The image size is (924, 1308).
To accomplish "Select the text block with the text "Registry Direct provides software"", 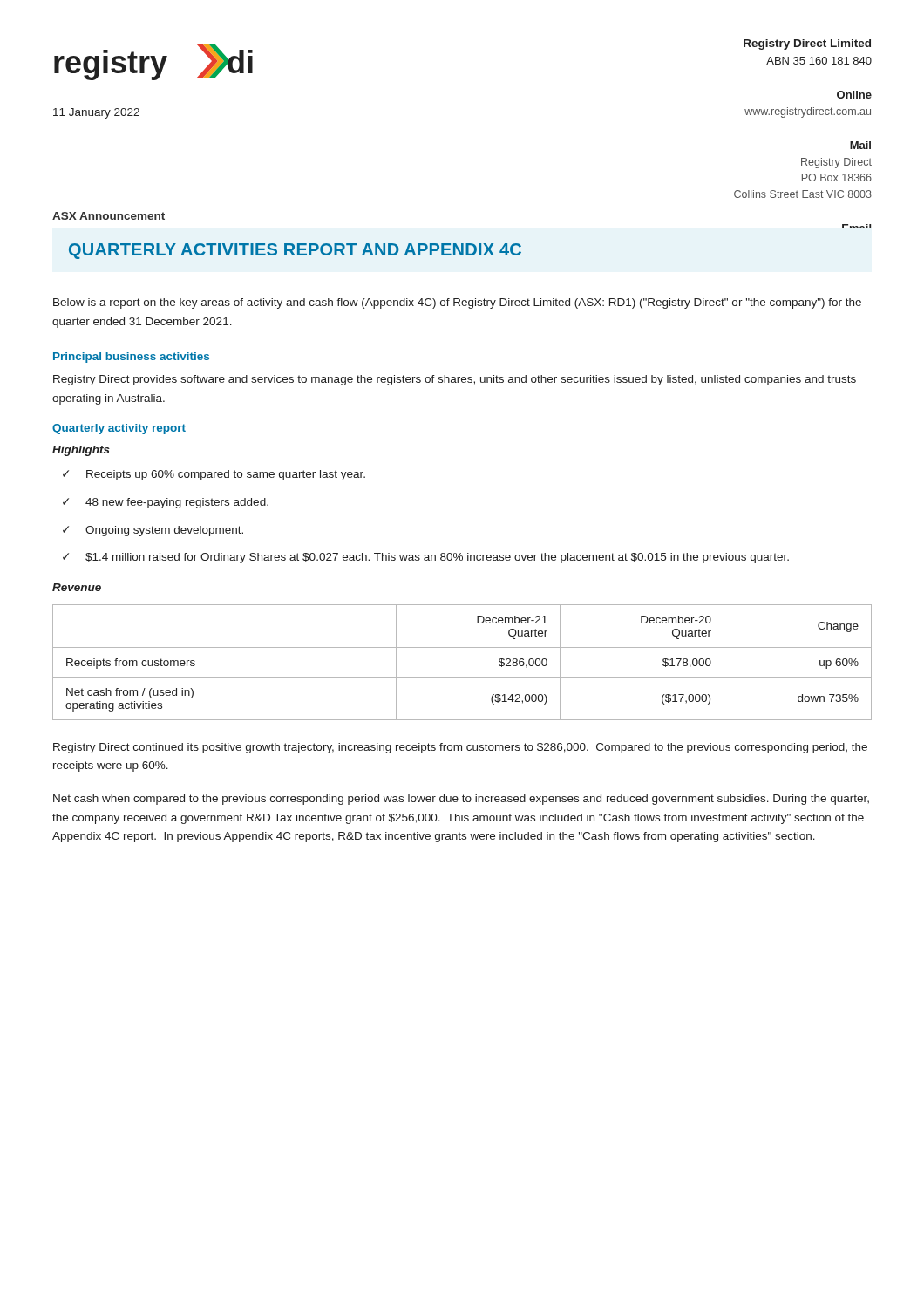I will pos(454,388).
